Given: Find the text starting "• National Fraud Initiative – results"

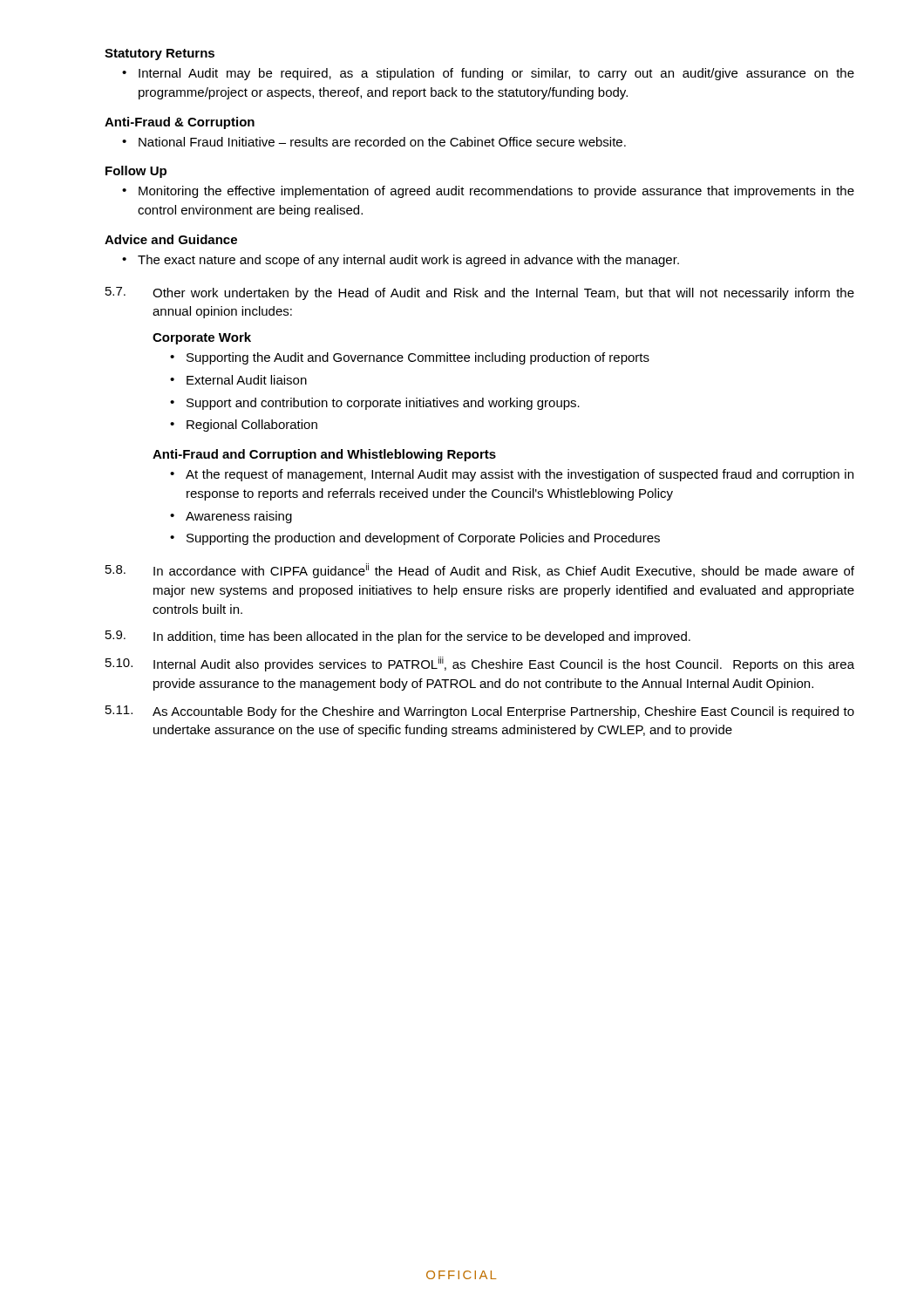Looking at the screenshot, I should pos(488,142).
